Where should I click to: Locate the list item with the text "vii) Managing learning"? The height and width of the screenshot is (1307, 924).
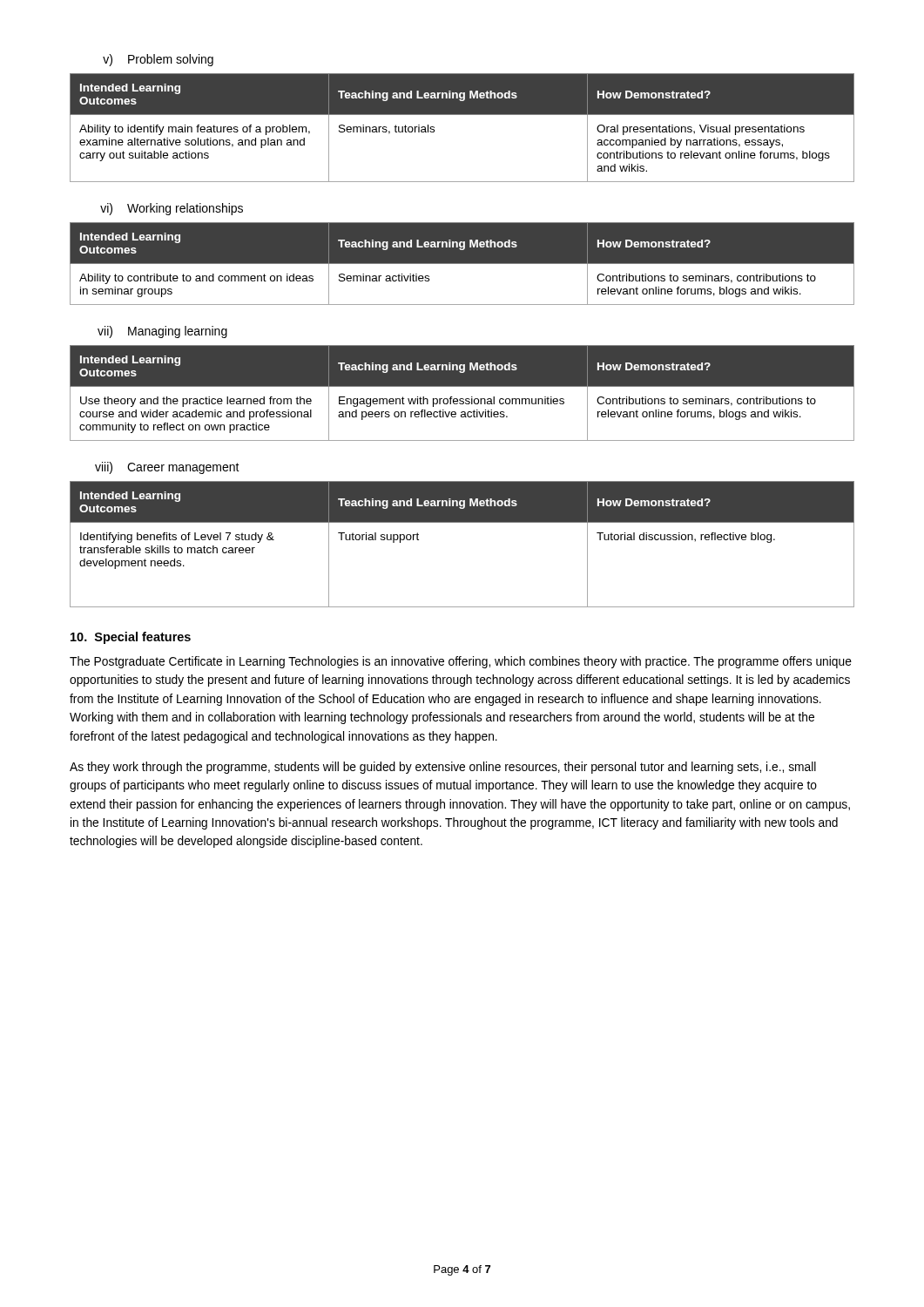(149, 331)
